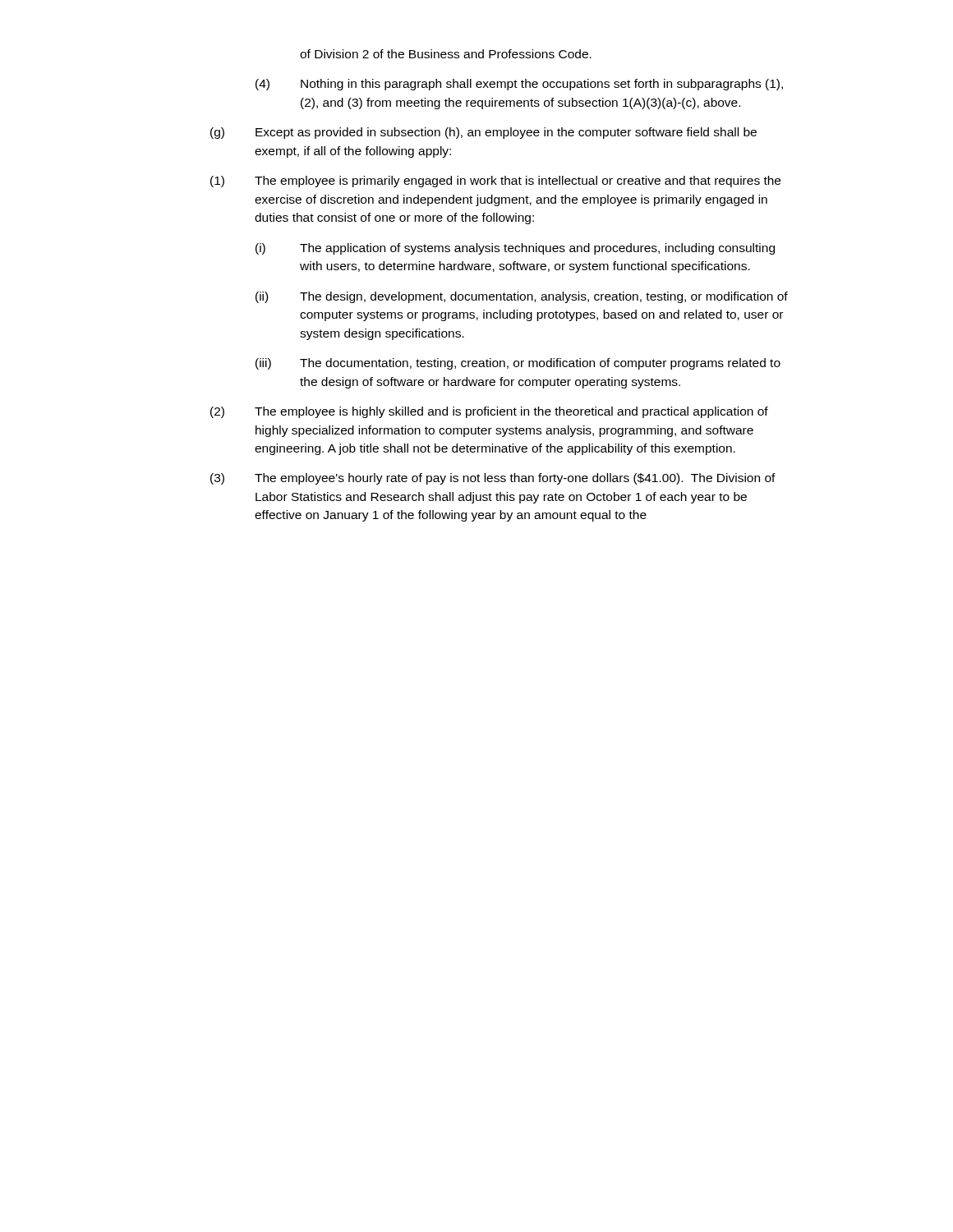
Task: Locate the list item that says "(4) Nothing in this paragraph shall exempt the"
Action: (522, 94)
